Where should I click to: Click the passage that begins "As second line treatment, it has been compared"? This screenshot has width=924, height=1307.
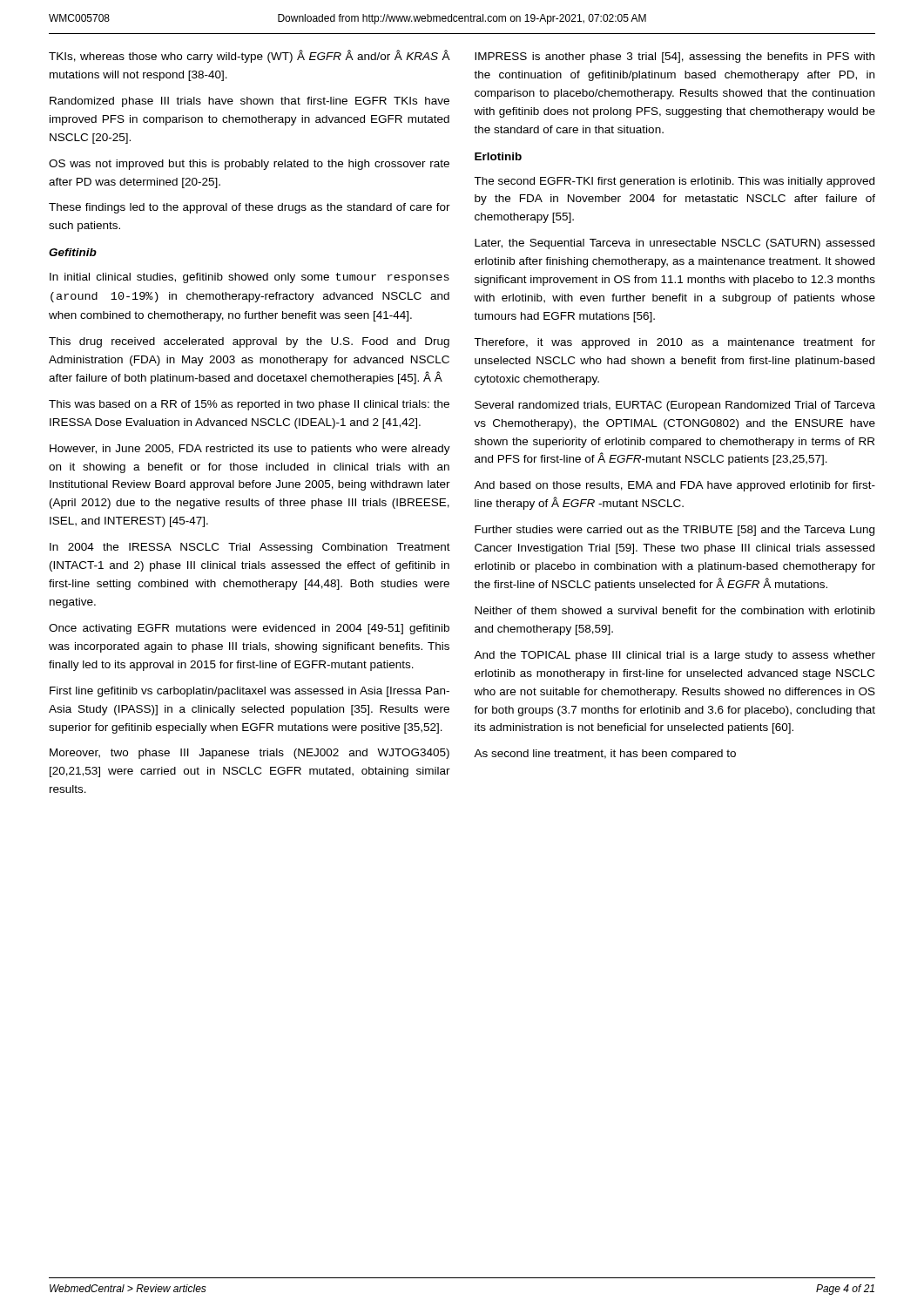click(675, 754)
